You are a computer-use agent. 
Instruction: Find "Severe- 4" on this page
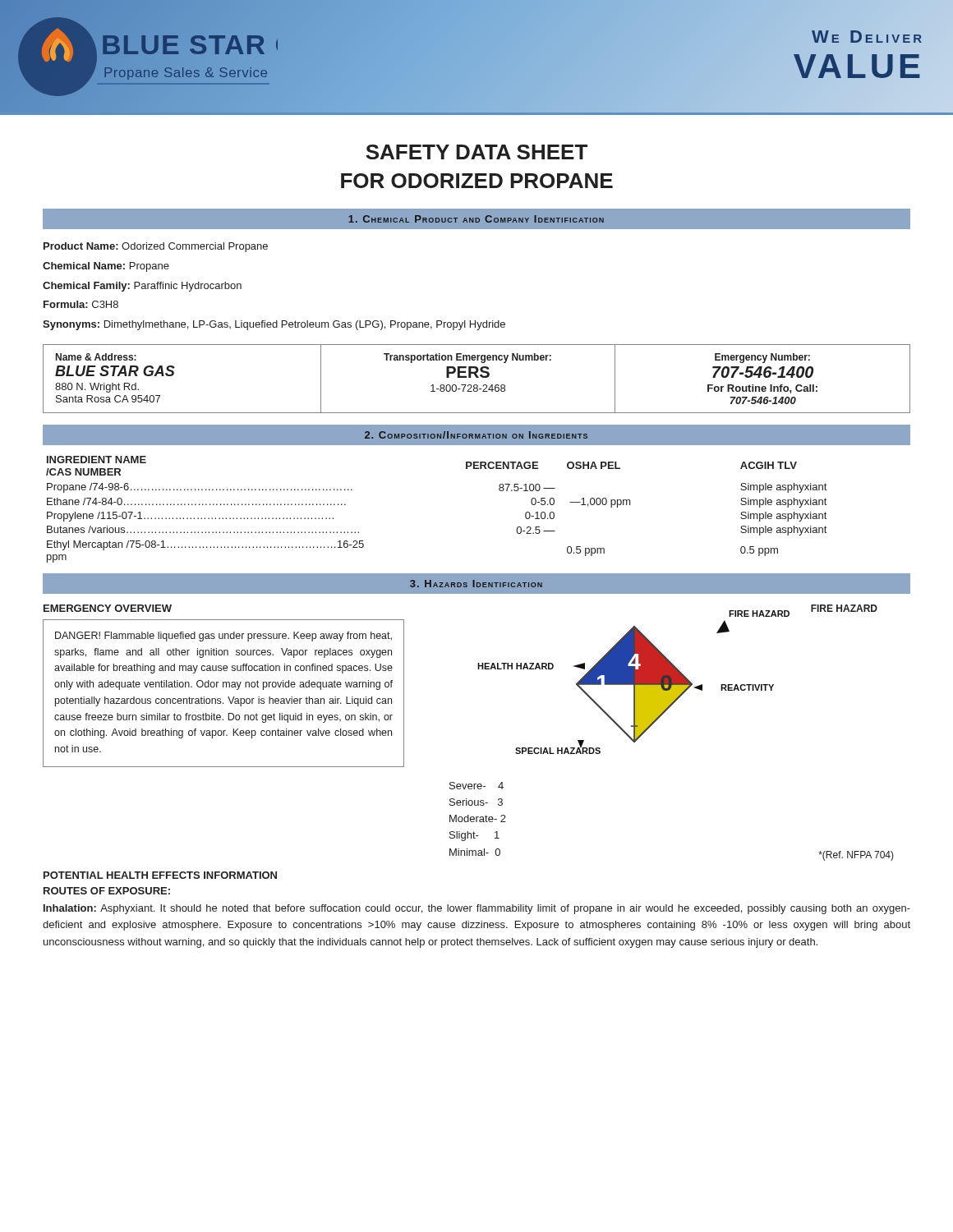tap(476, 786)
